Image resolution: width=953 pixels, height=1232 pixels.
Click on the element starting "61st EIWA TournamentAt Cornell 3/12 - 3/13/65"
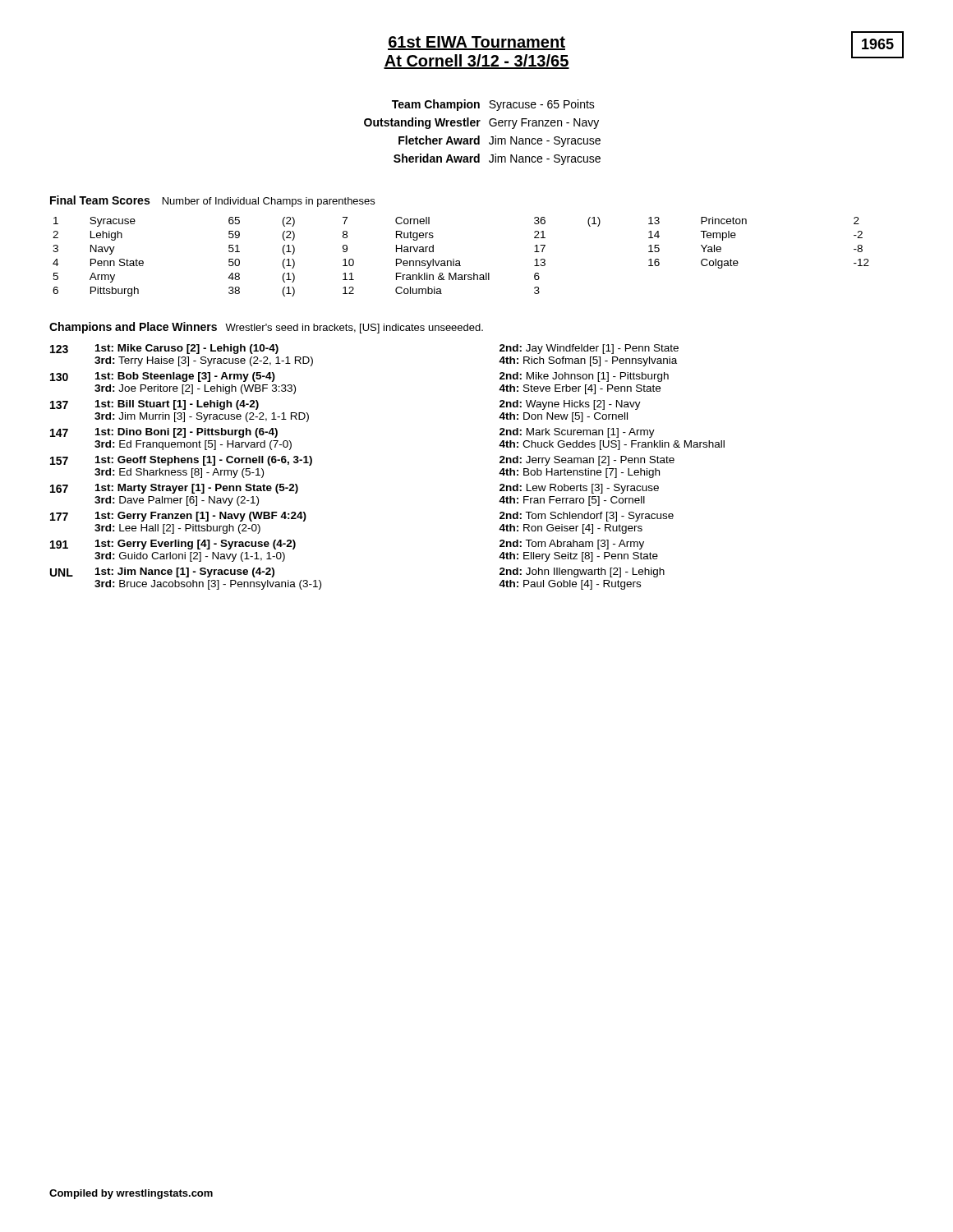(476, 51)
